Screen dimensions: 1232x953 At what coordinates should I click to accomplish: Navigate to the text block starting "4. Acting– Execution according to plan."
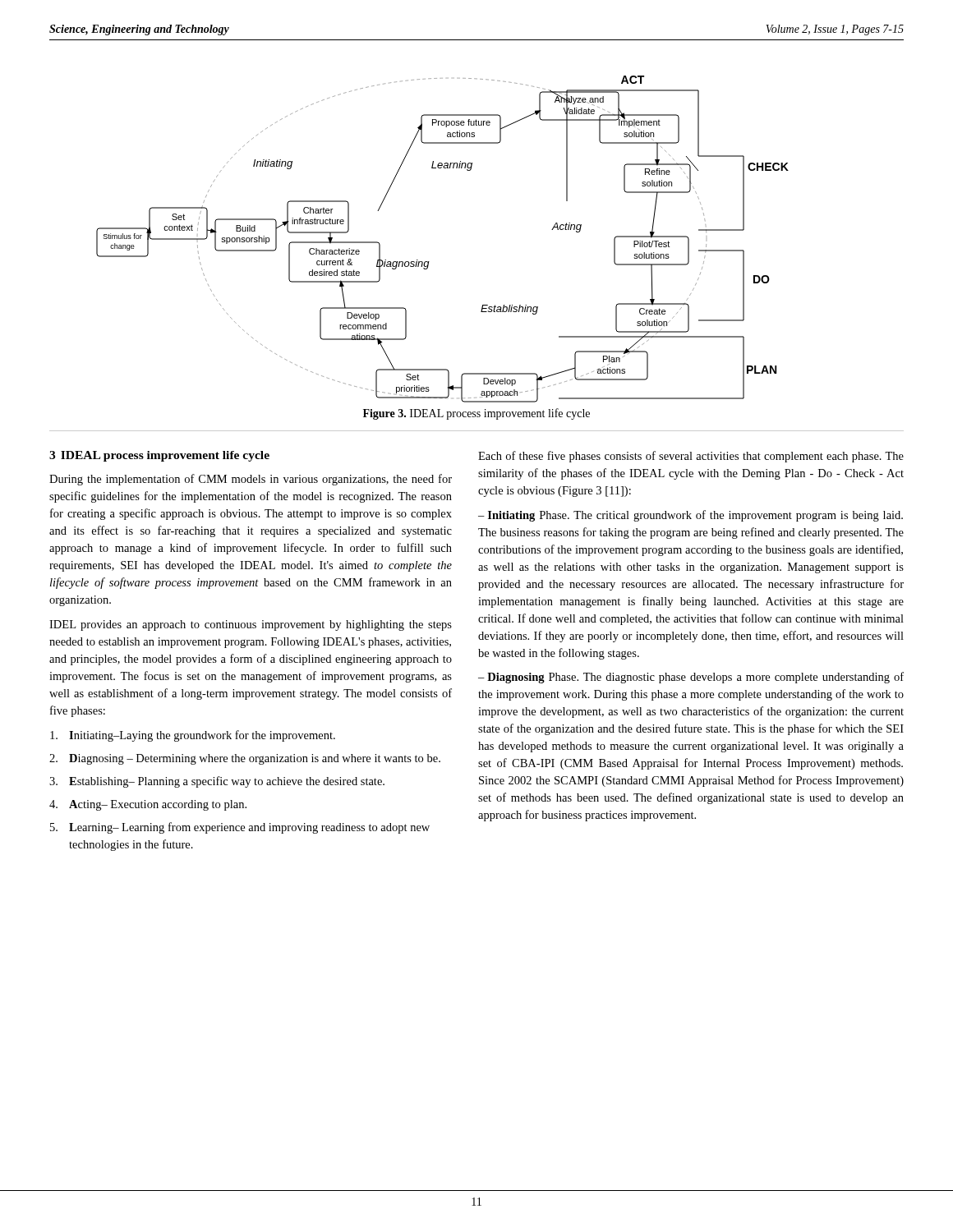[148, 805]
